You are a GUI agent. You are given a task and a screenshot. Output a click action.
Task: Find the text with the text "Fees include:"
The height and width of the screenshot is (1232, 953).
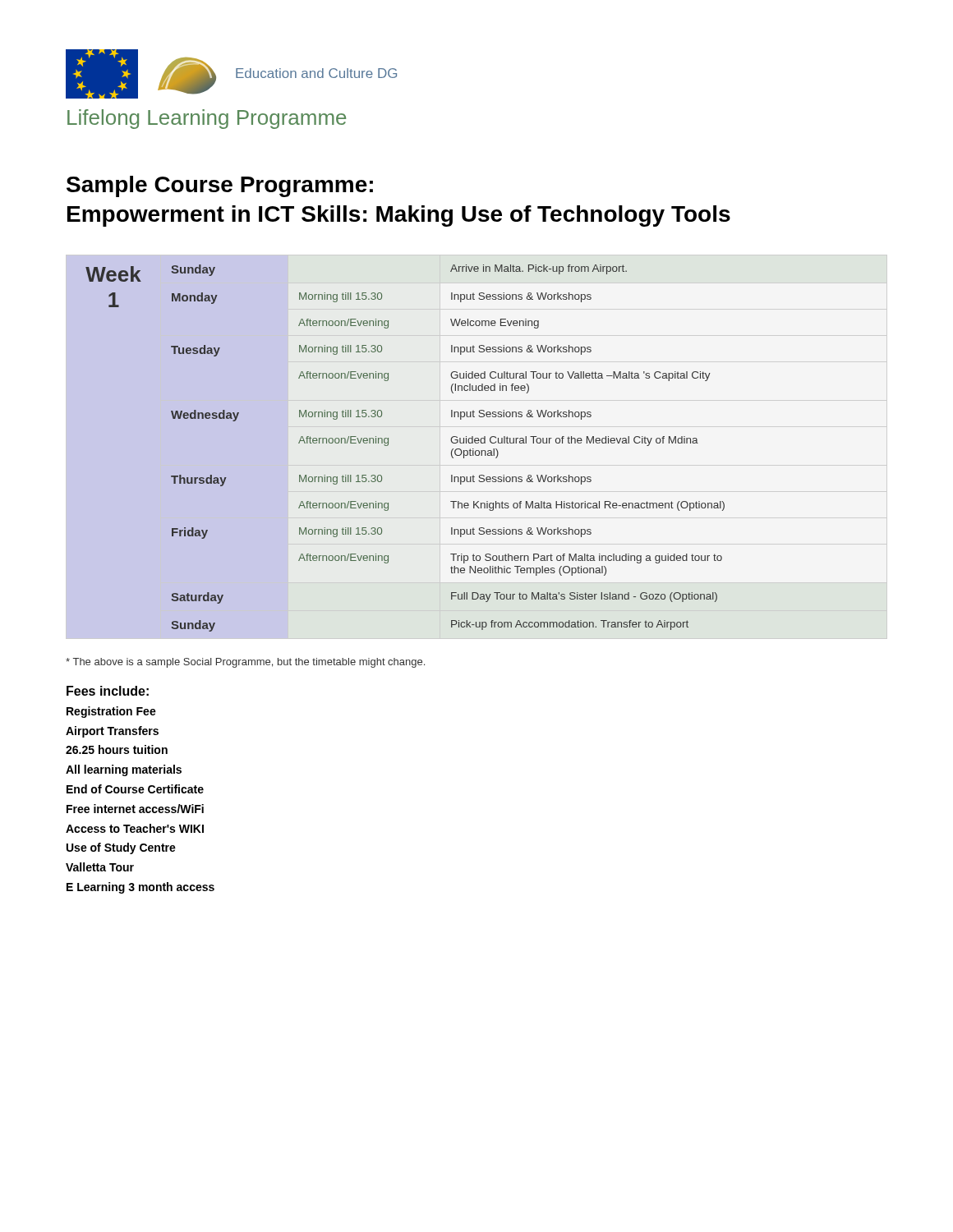pos(108,691)
